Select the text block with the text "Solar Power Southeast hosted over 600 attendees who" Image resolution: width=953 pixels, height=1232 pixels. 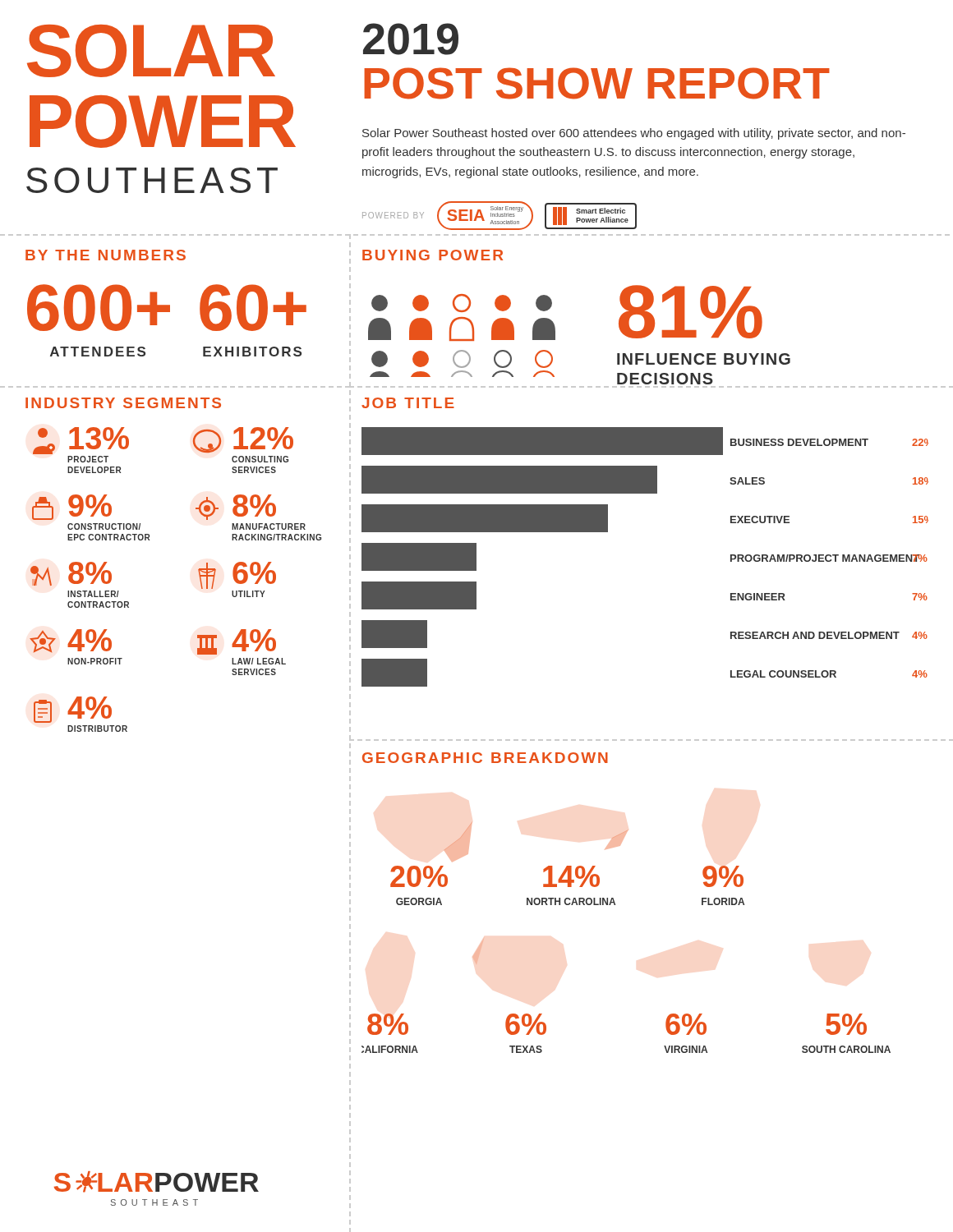(x=634, y=152)
